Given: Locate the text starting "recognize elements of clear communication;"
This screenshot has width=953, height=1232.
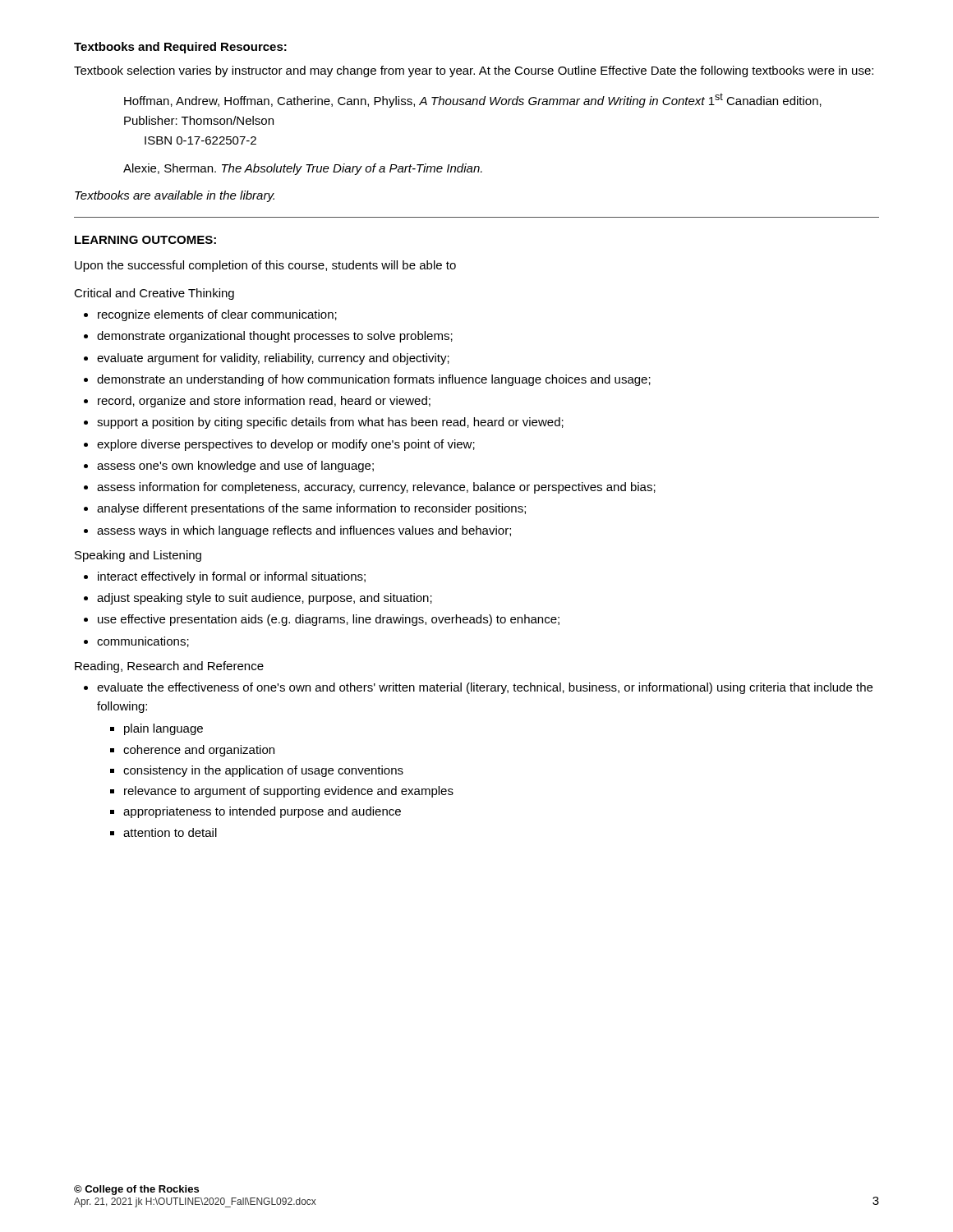Looking at the screenshot, I should [x=217, y=314].
